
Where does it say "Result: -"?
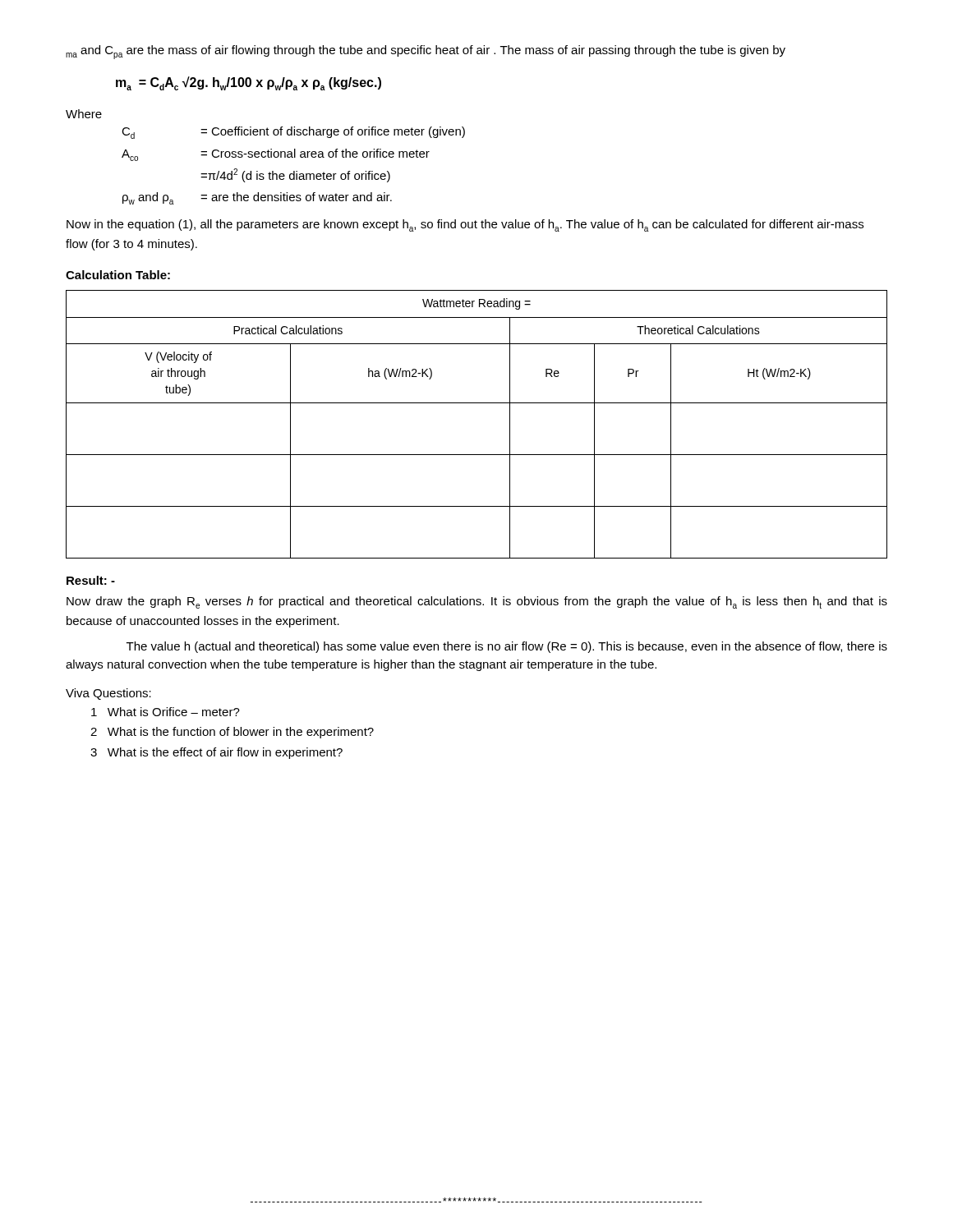pos(90,580)
